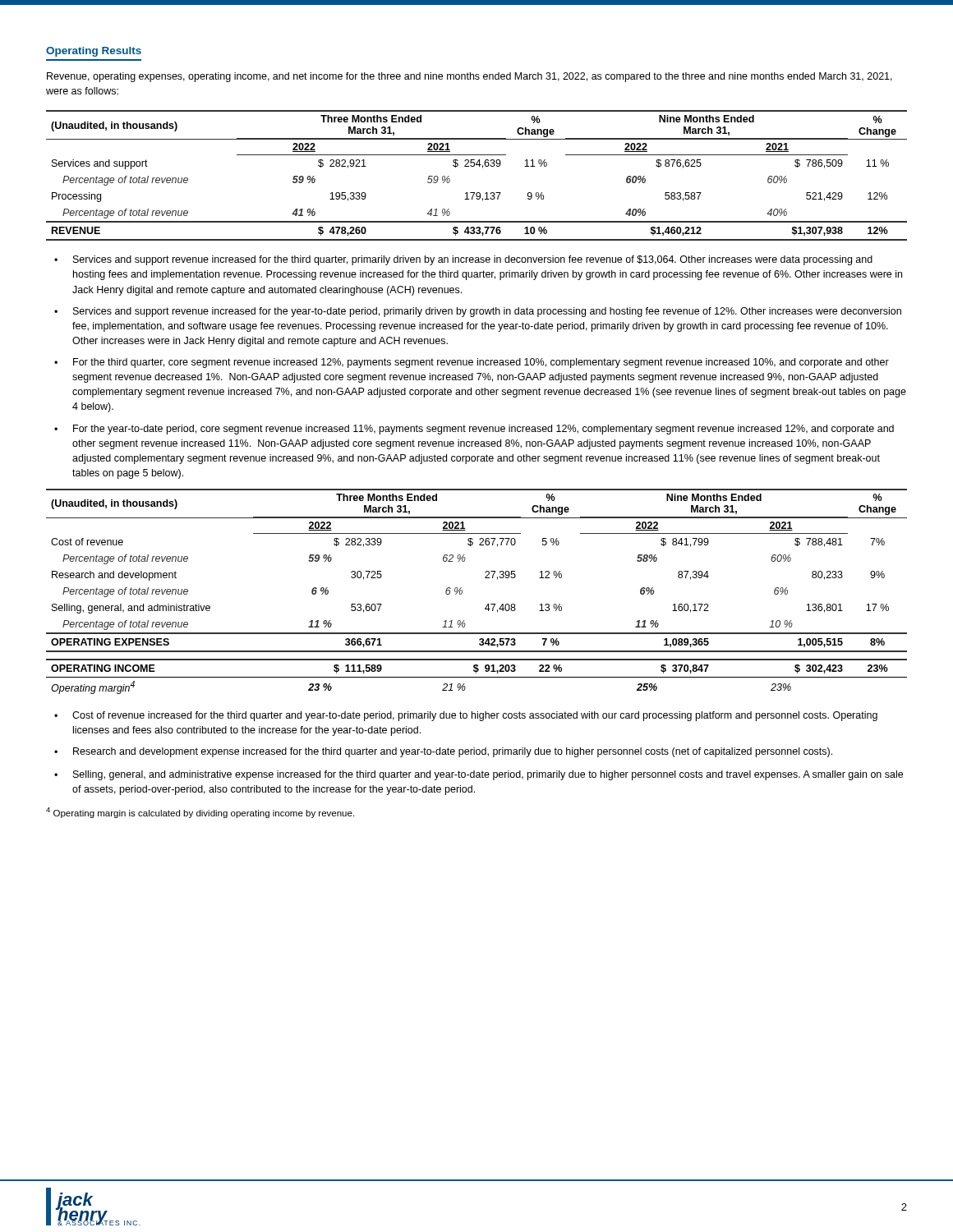Locate the block of text that opens with "4 Operating margin is calculated"
The width and height of the screenshot is (953, 1232).
[x=201, y=811]
